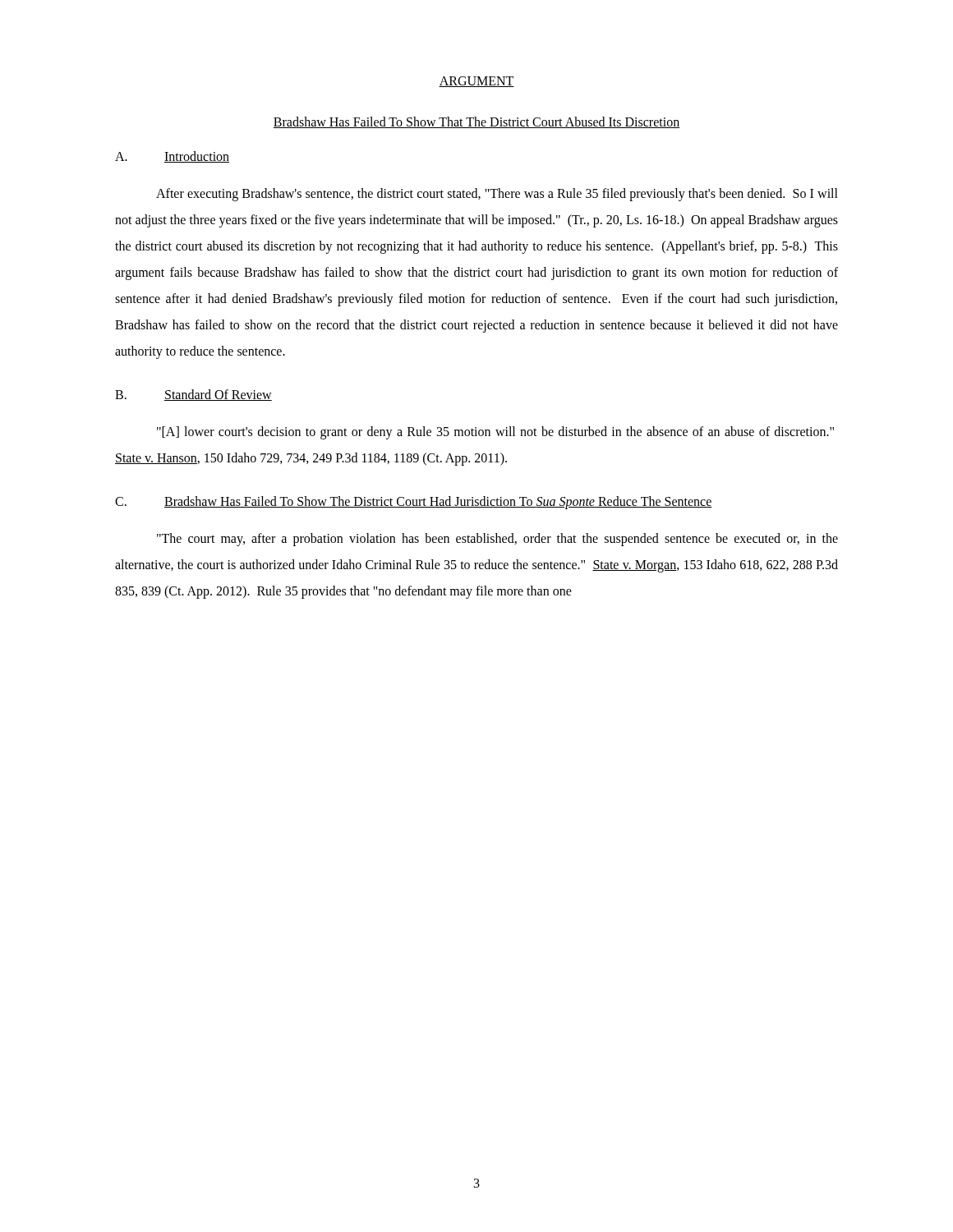
Task: Locate the text block starting "A. Introduction"
Action: click(x=172, y=157)
